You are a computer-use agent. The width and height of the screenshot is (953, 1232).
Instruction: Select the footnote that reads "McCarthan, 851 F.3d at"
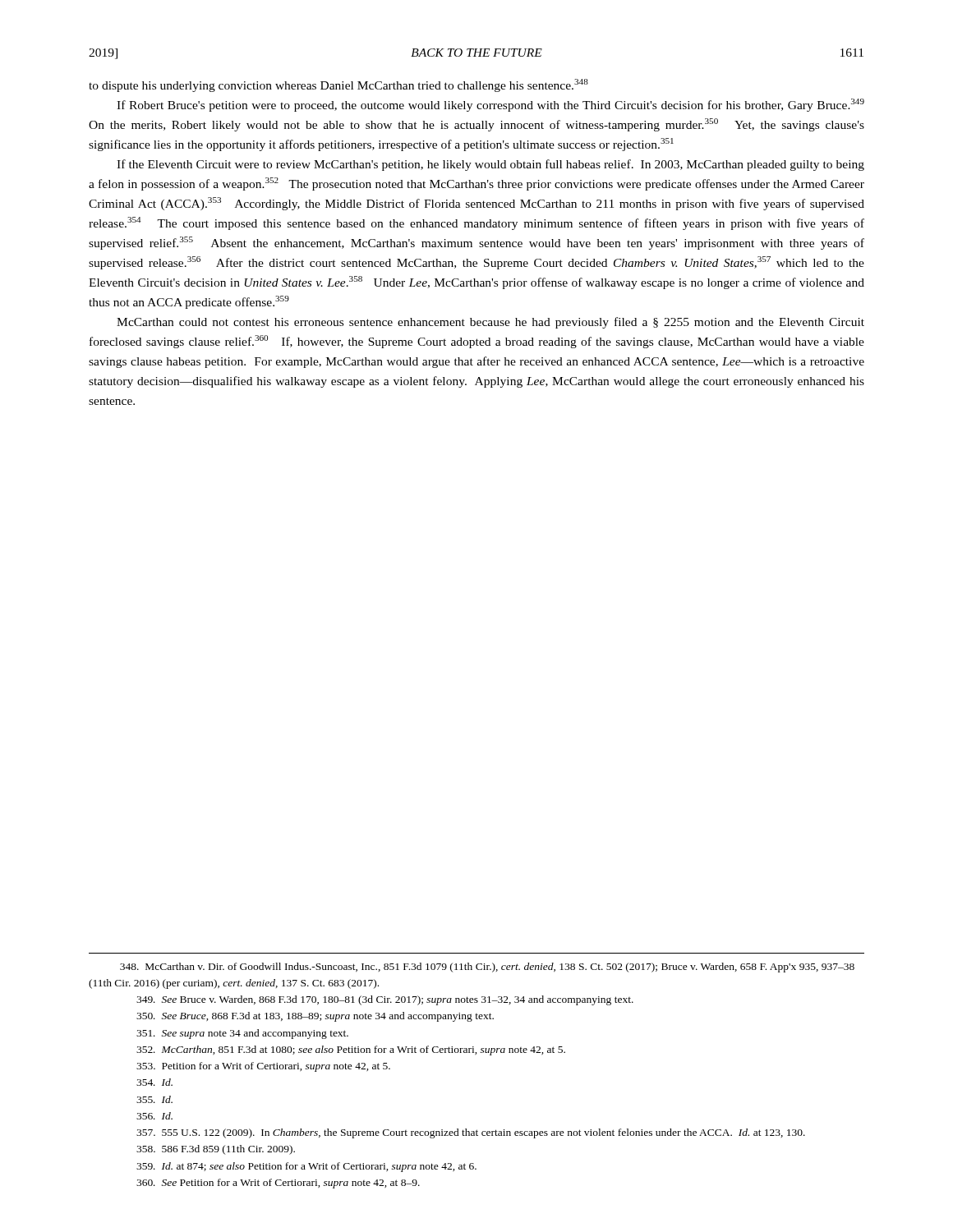click(x=476, y=1050)
